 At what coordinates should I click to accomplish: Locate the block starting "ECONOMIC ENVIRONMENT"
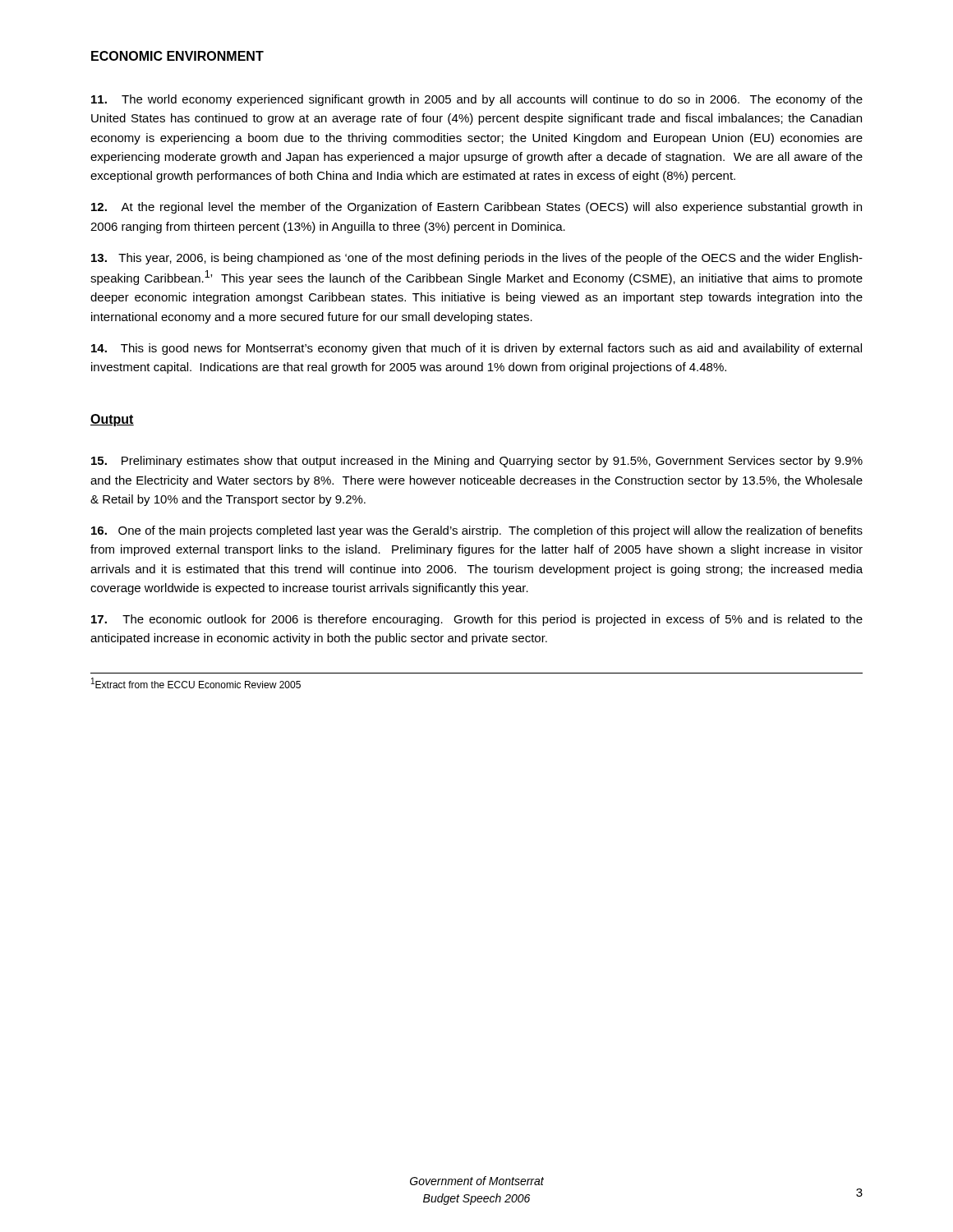tap(177, 57)
